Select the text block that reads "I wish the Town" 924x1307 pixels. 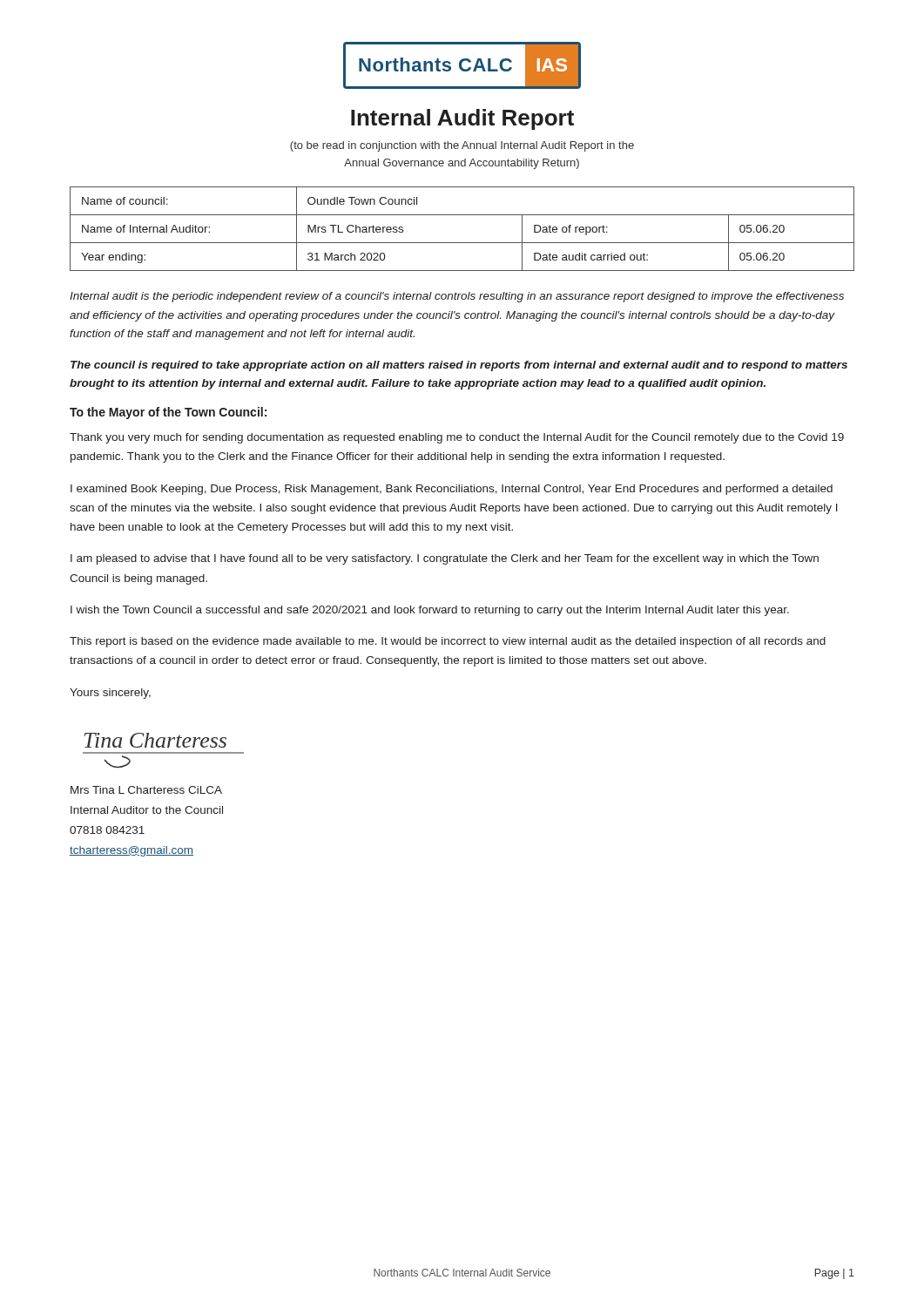(430, 609)
